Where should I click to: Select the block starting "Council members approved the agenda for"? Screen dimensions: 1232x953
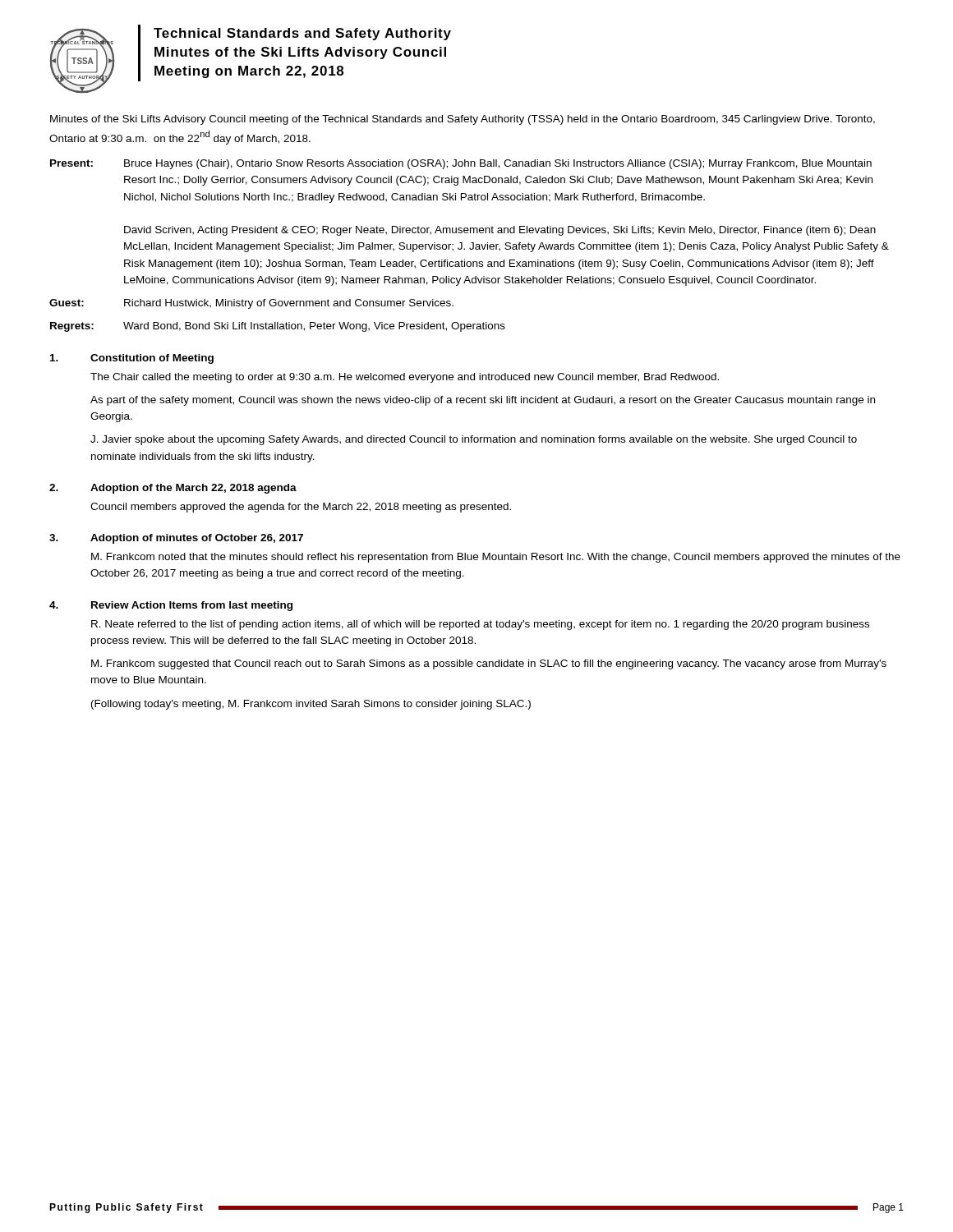coord(497,507)
